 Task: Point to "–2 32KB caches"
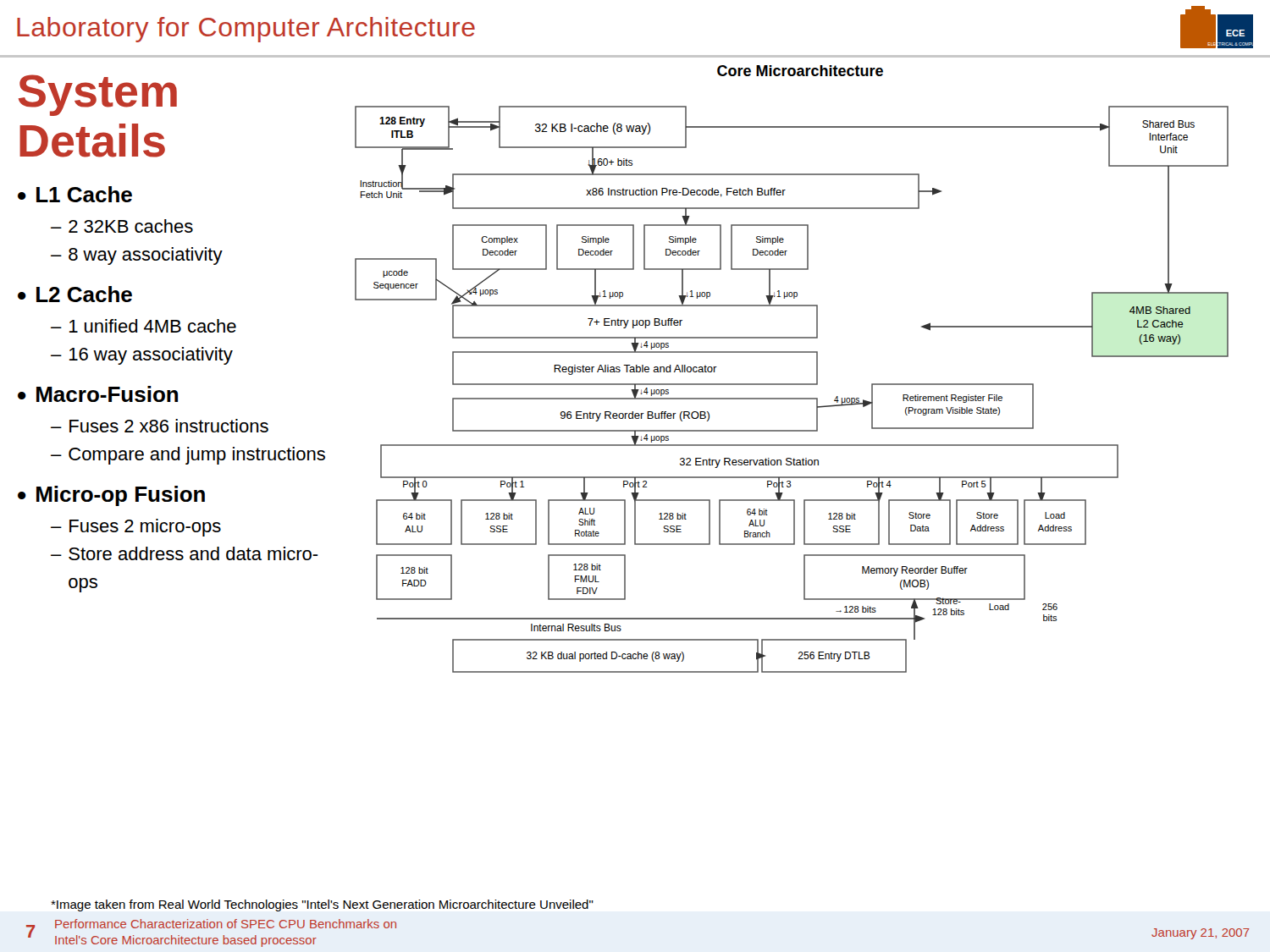122,226
